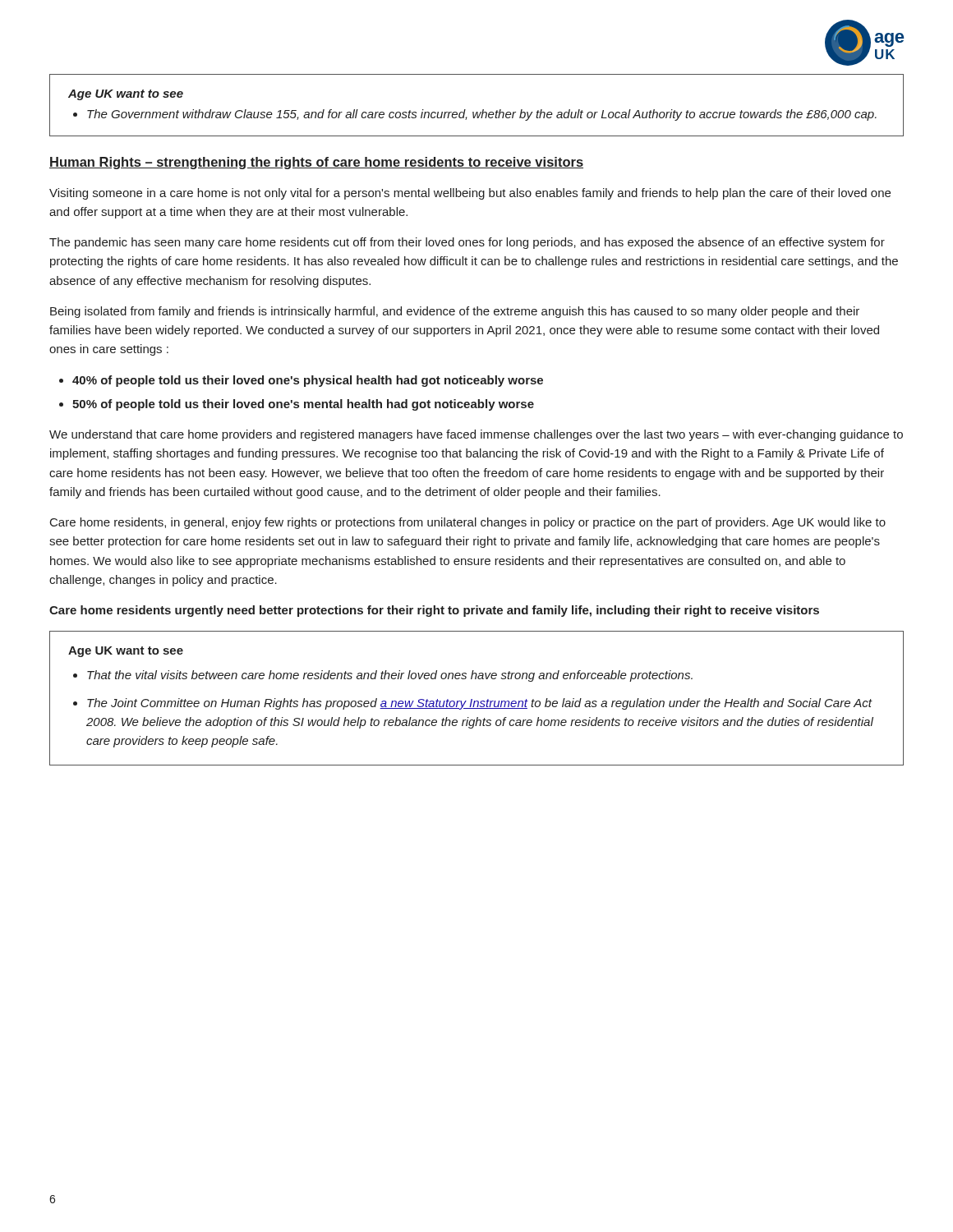Point to the text starting "Age UK want to see The Government withdraw"
This screenshot has height=1232, width=953.
point(476,105)
